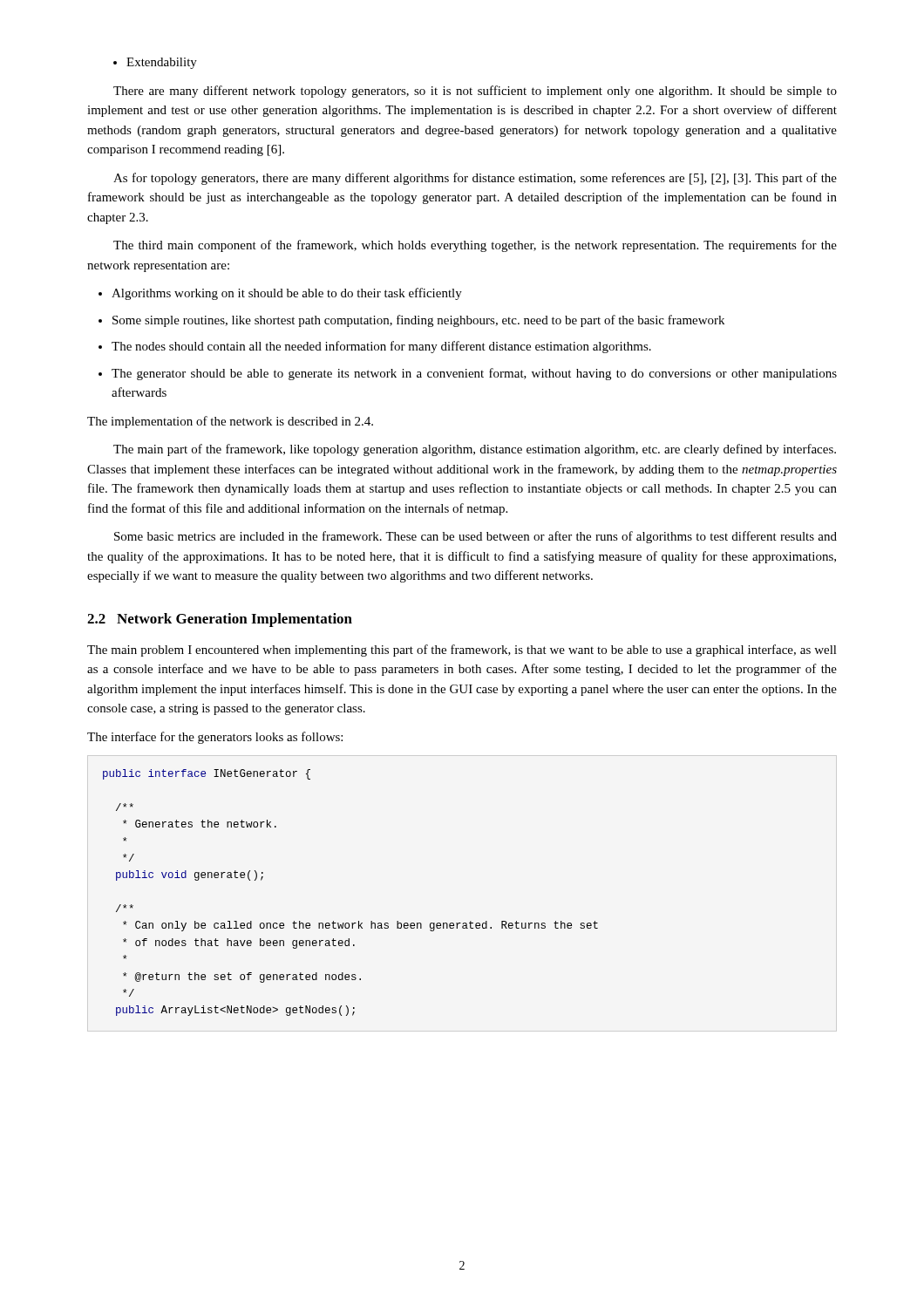This screenshot has height=1308, width=924.
Task: Find a screenshot
Action: point(462,893)
